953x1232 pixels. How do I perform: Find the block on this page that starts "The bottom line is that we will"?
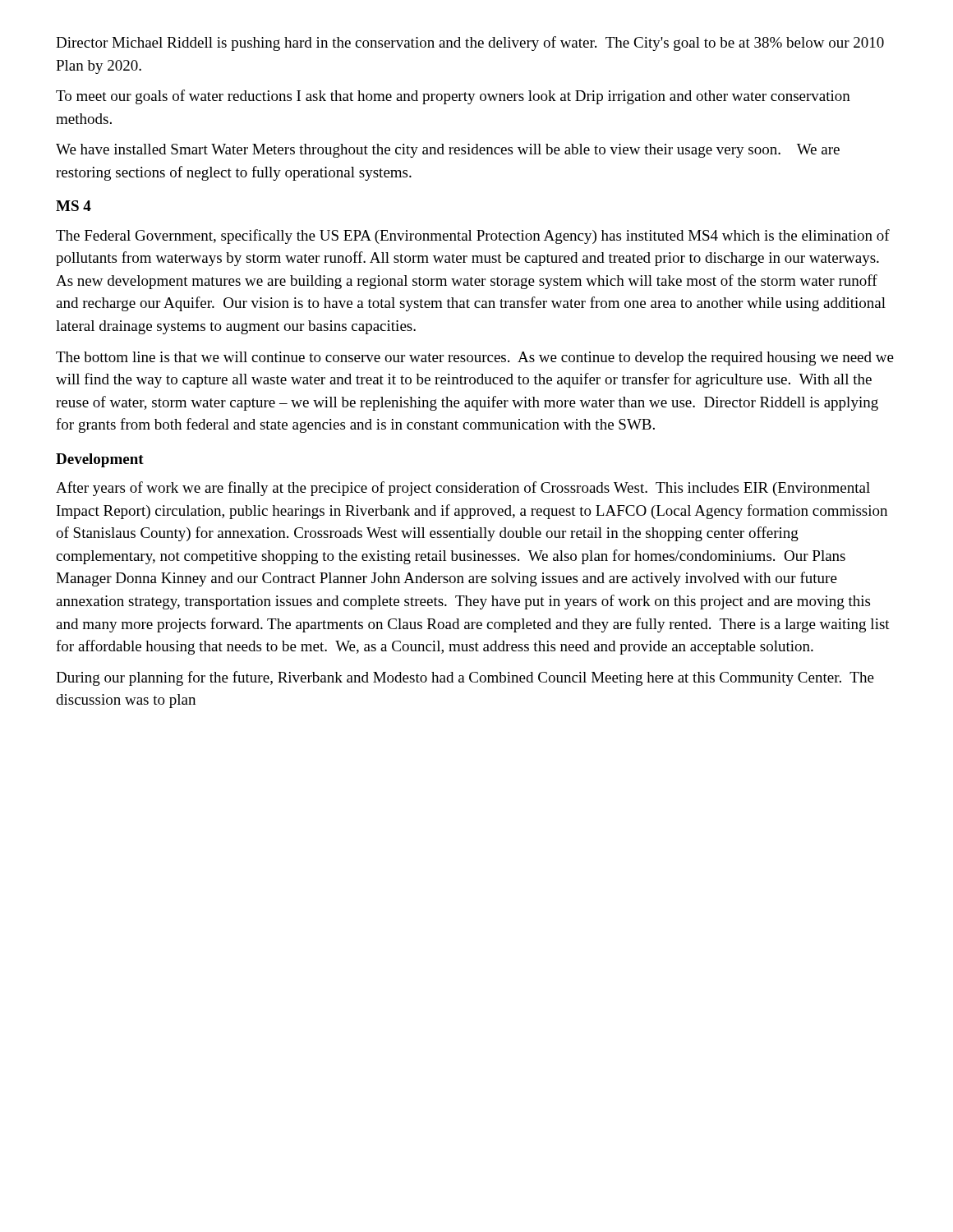475,390
